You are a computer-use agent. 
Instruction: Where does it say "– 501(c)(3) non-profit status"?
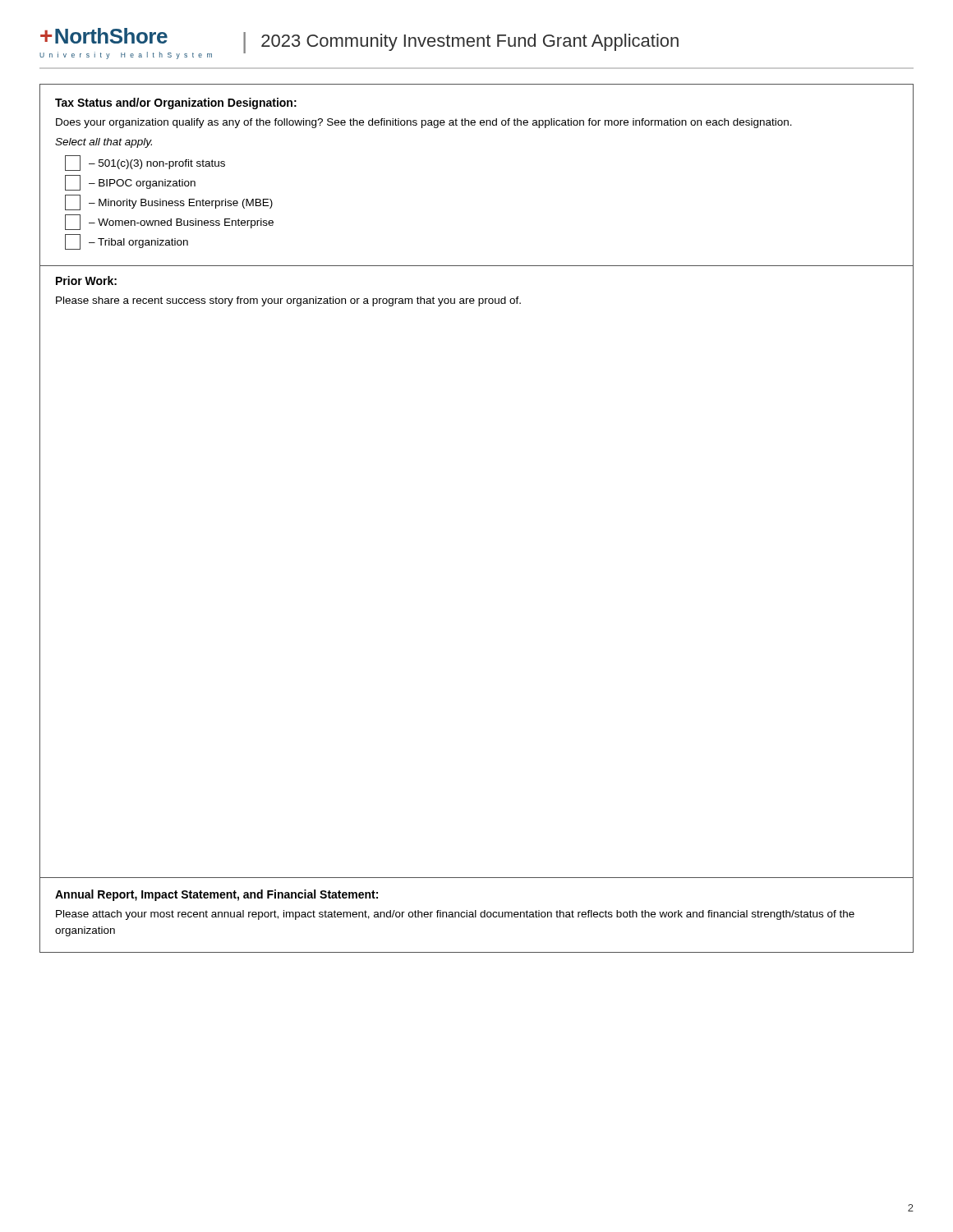click(145, 163)
